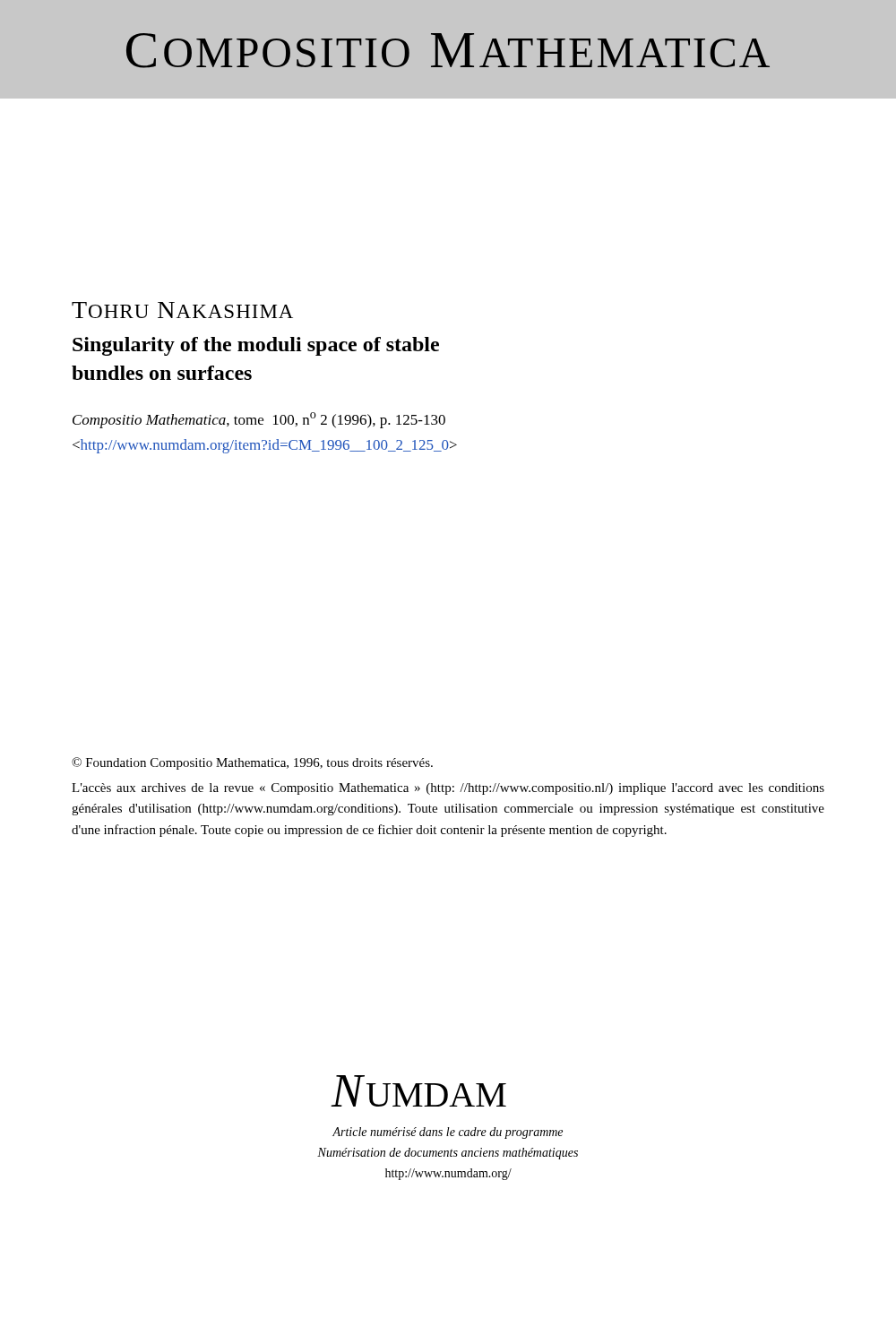
Task: Click the logo
Action: tap(448, 1090)
